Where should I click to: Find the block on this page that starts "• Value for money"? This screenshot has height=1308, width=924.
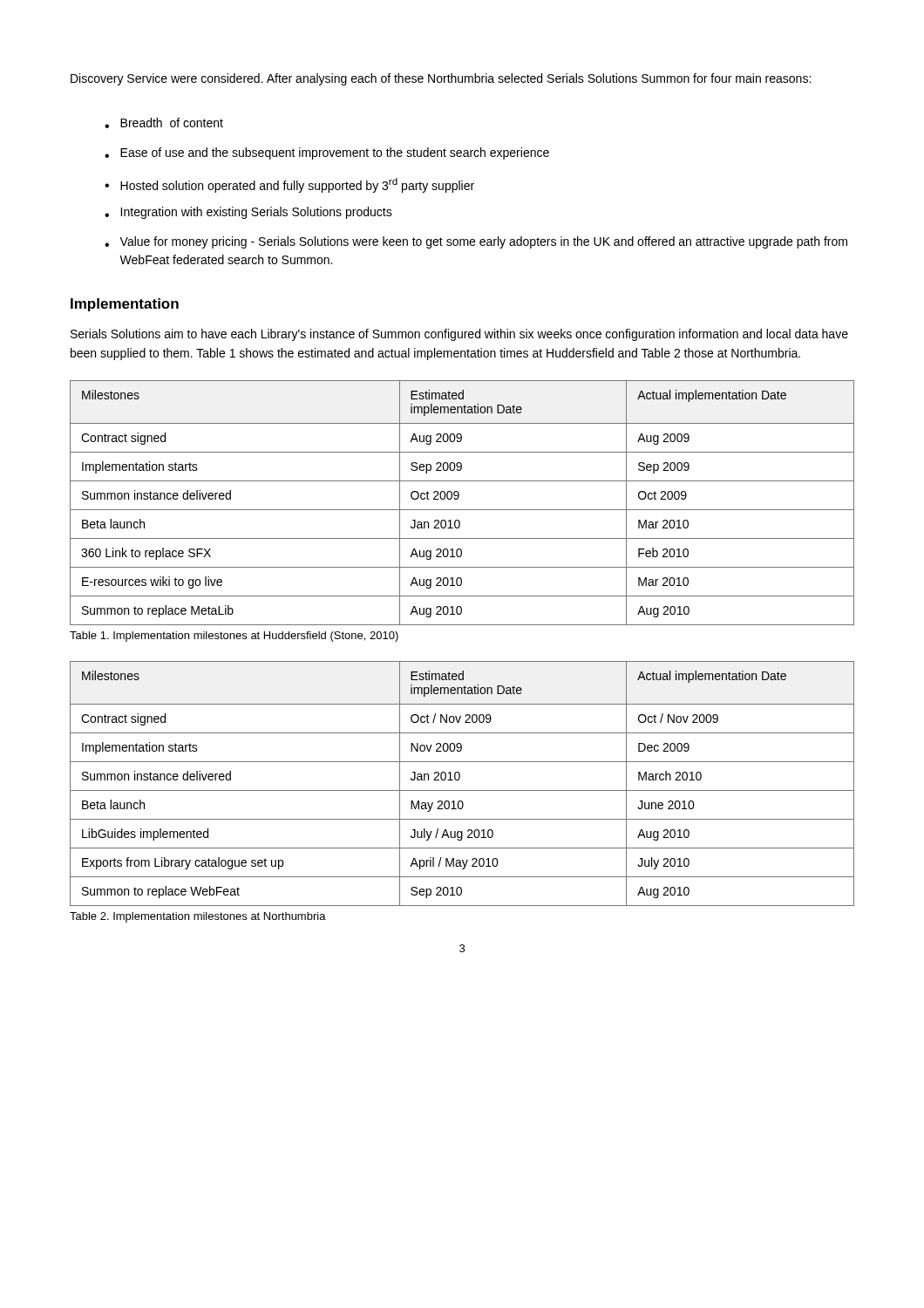[x=479, y=251]
